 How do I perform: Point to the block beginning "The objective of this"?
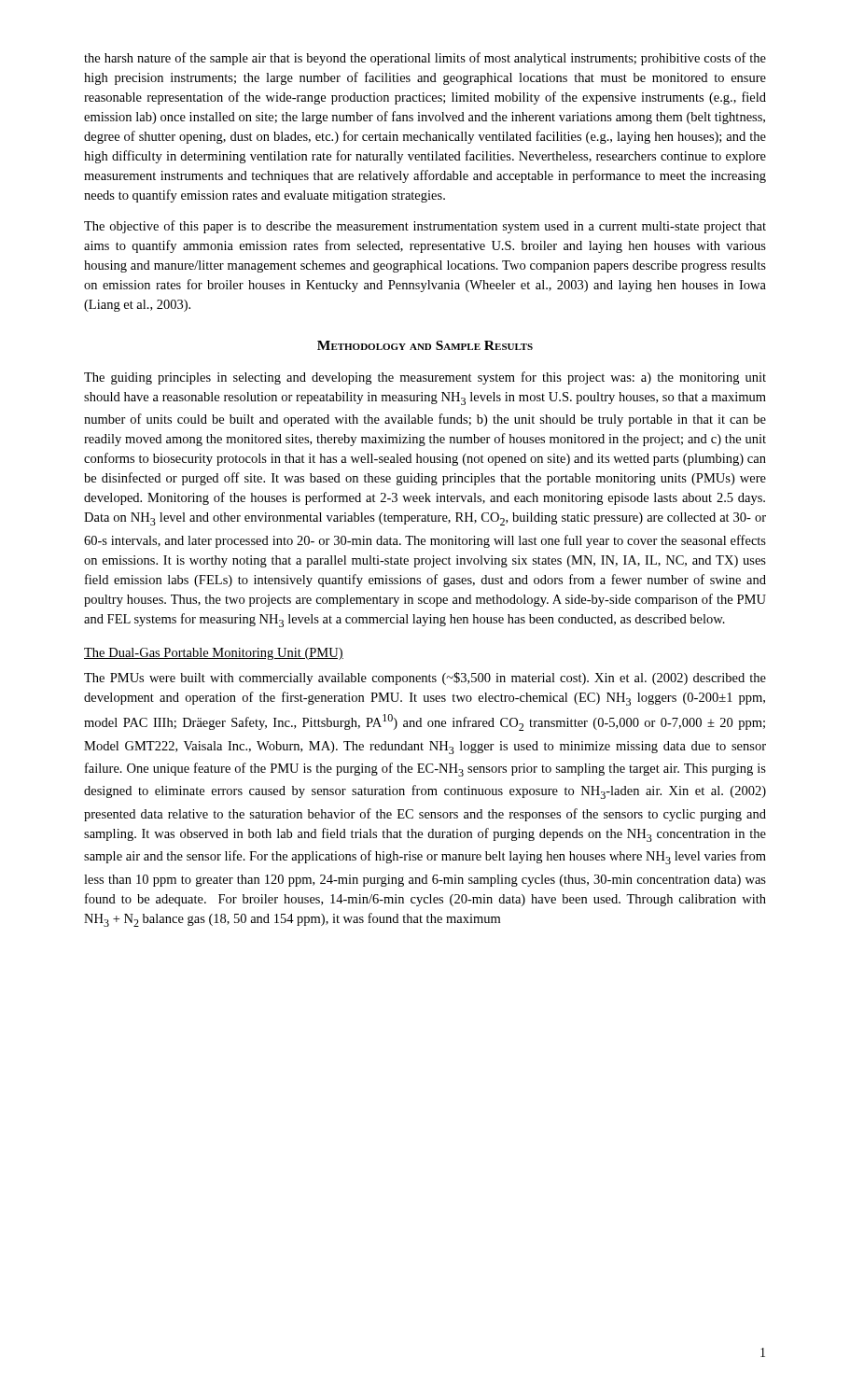425,265
